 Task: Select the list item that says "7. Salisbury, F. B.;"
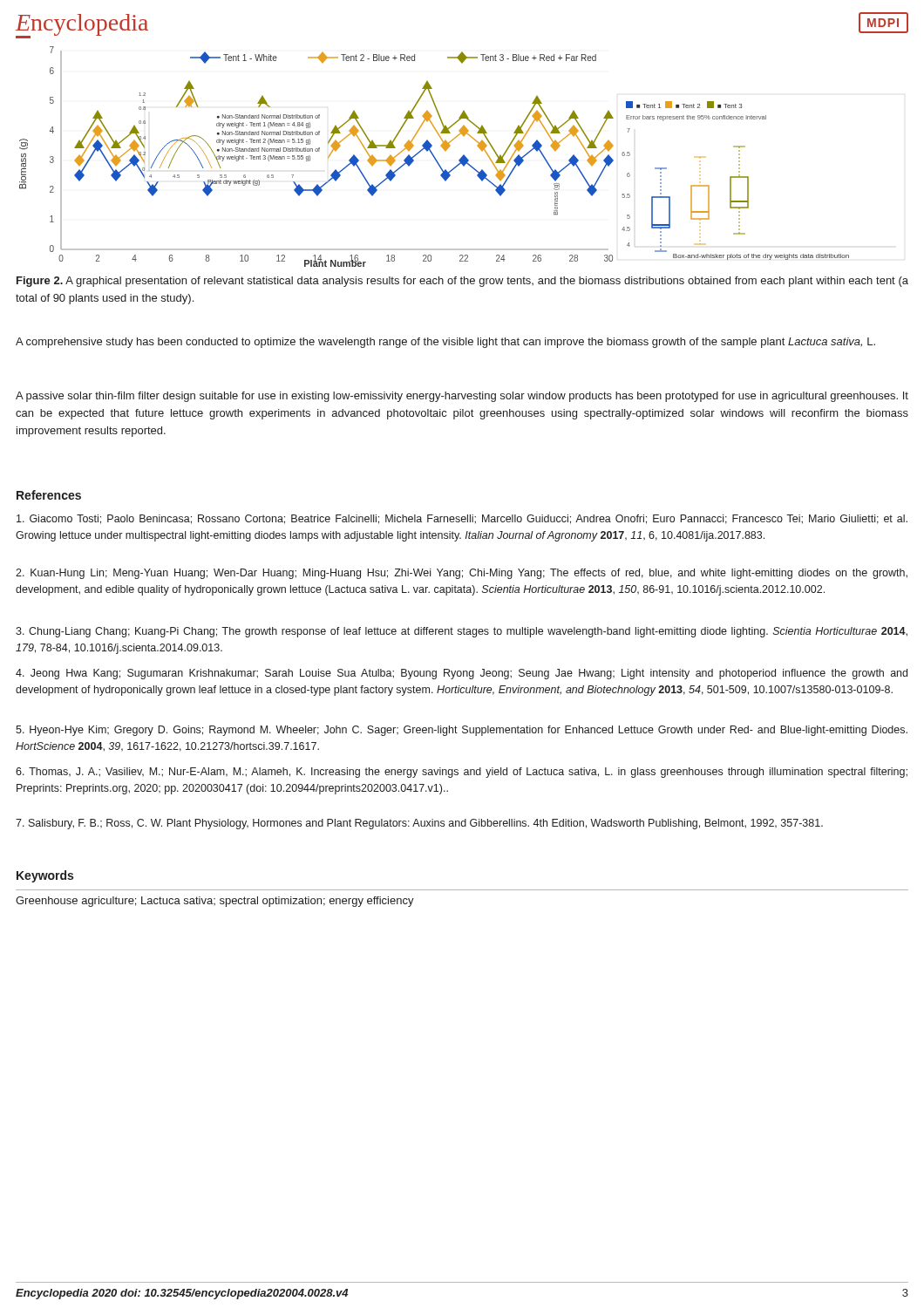point(420,823)
